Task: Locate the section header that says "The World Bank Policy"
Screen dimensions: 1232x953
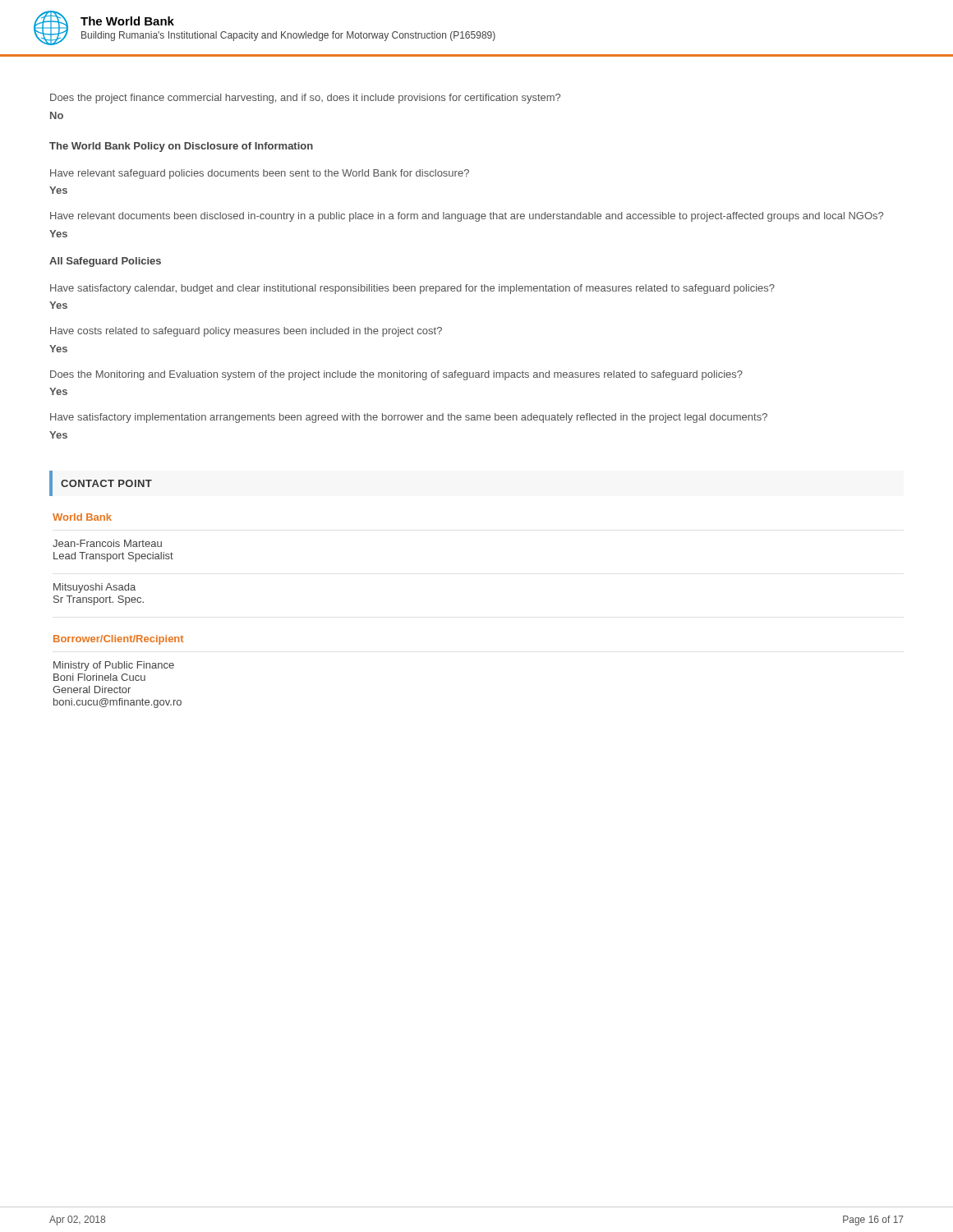Action: click(x=181, y=145)
